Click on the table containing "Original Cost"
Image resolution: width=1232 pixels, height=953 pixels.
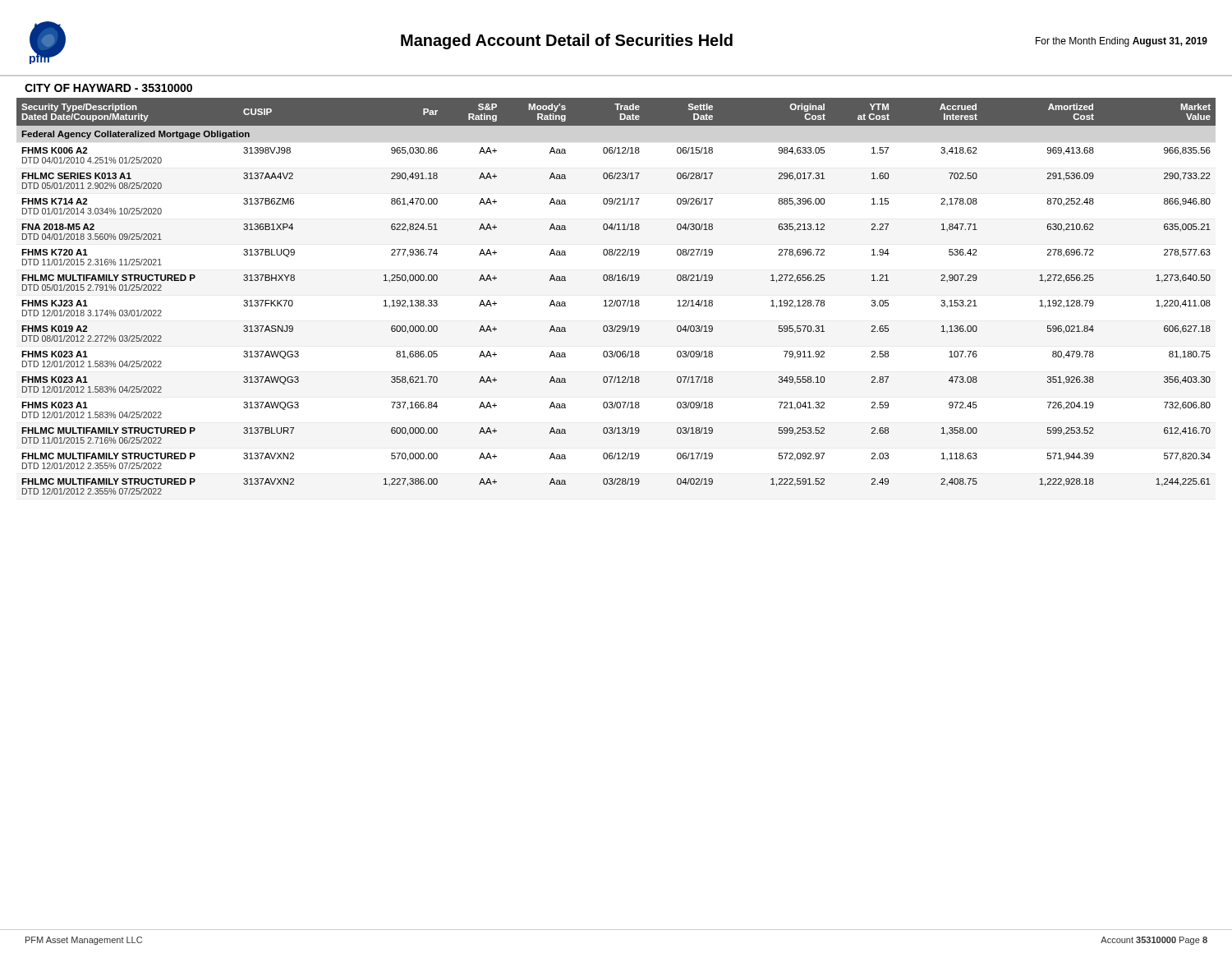coord(616,299)
